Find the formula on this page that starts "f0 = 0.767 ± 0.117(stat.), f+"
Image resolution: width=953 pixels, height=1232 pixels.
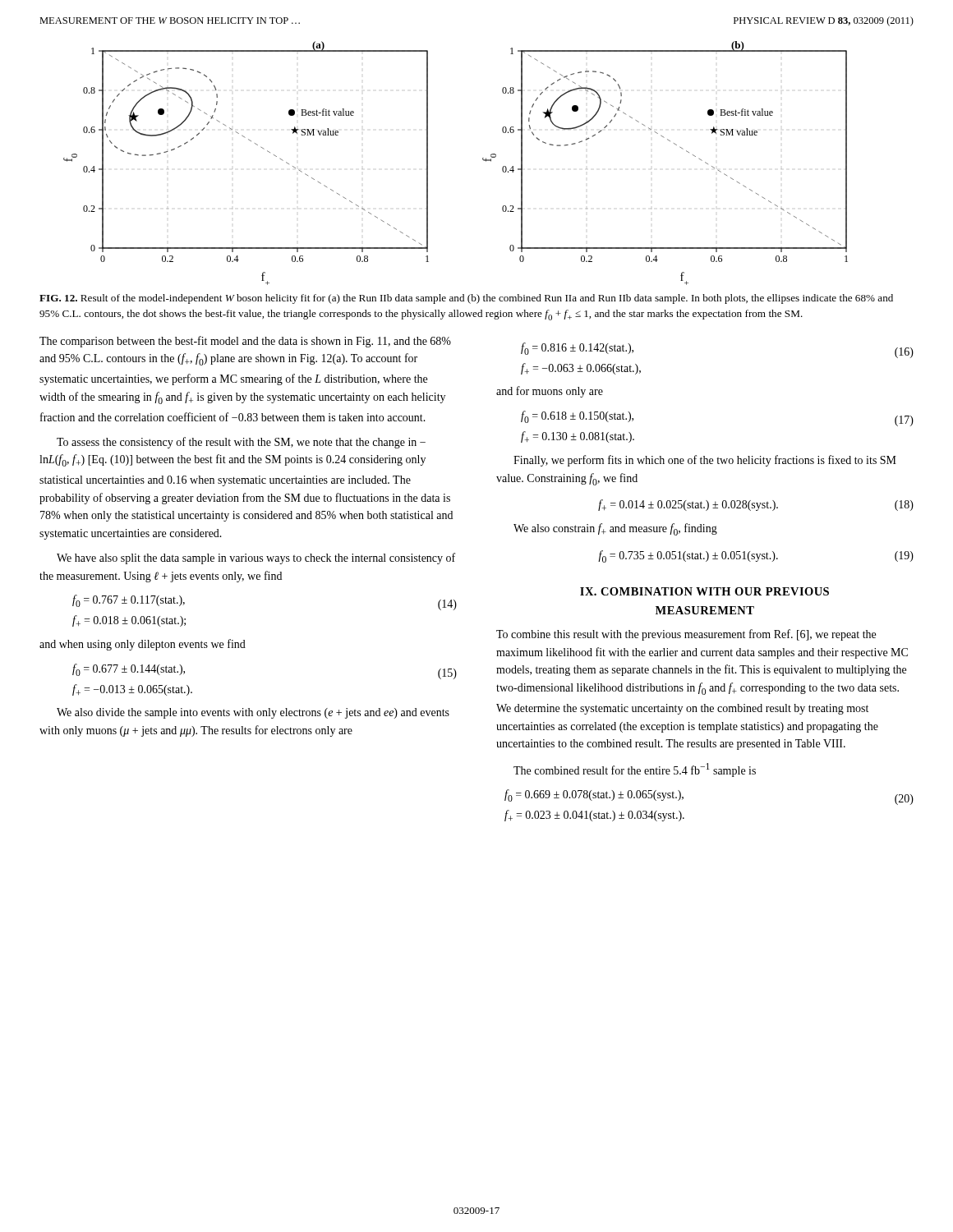[x=124, y=602]
